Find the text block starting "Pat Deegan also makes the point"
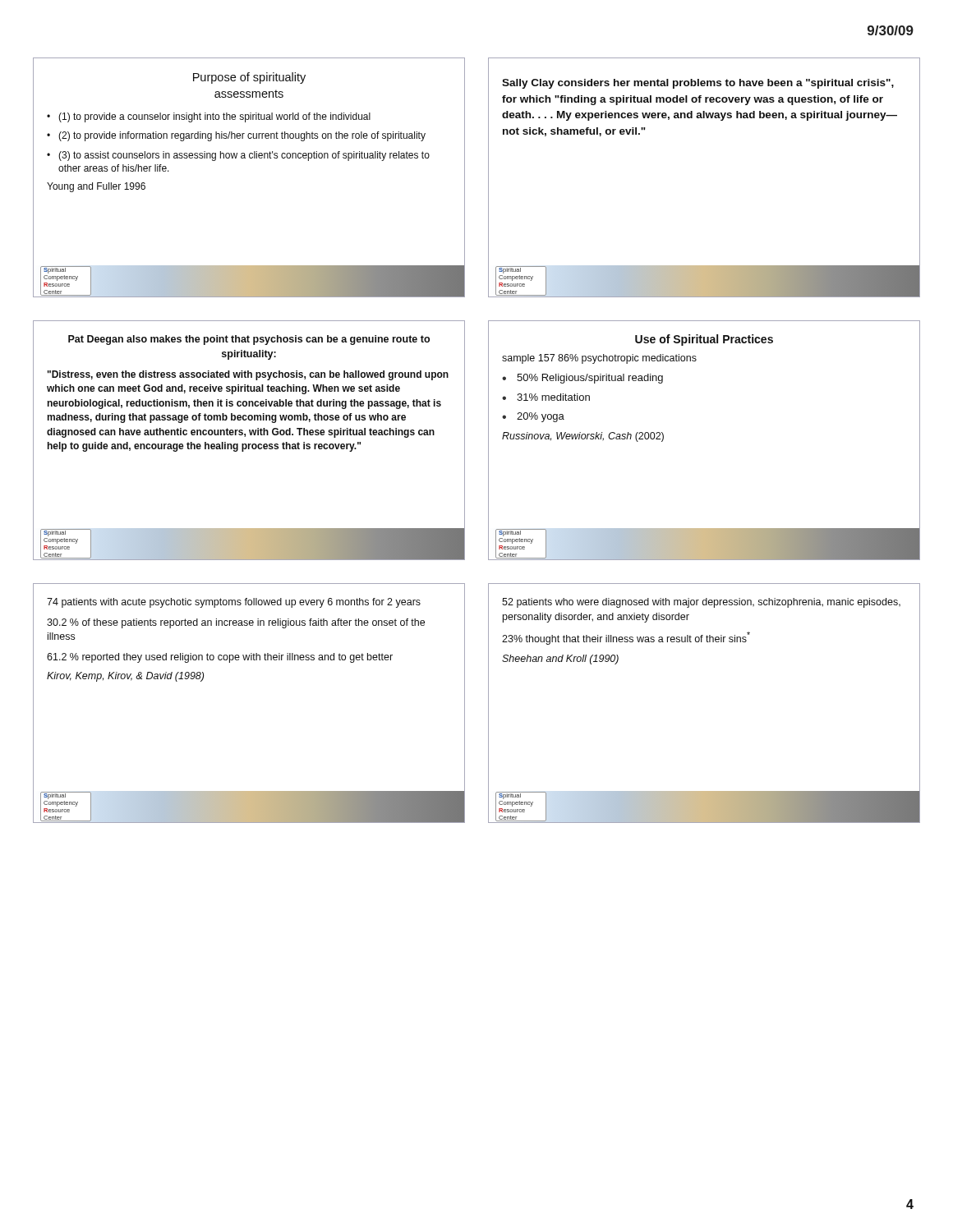This screenshot has width=953, height=1232. (x=249, y=346)
